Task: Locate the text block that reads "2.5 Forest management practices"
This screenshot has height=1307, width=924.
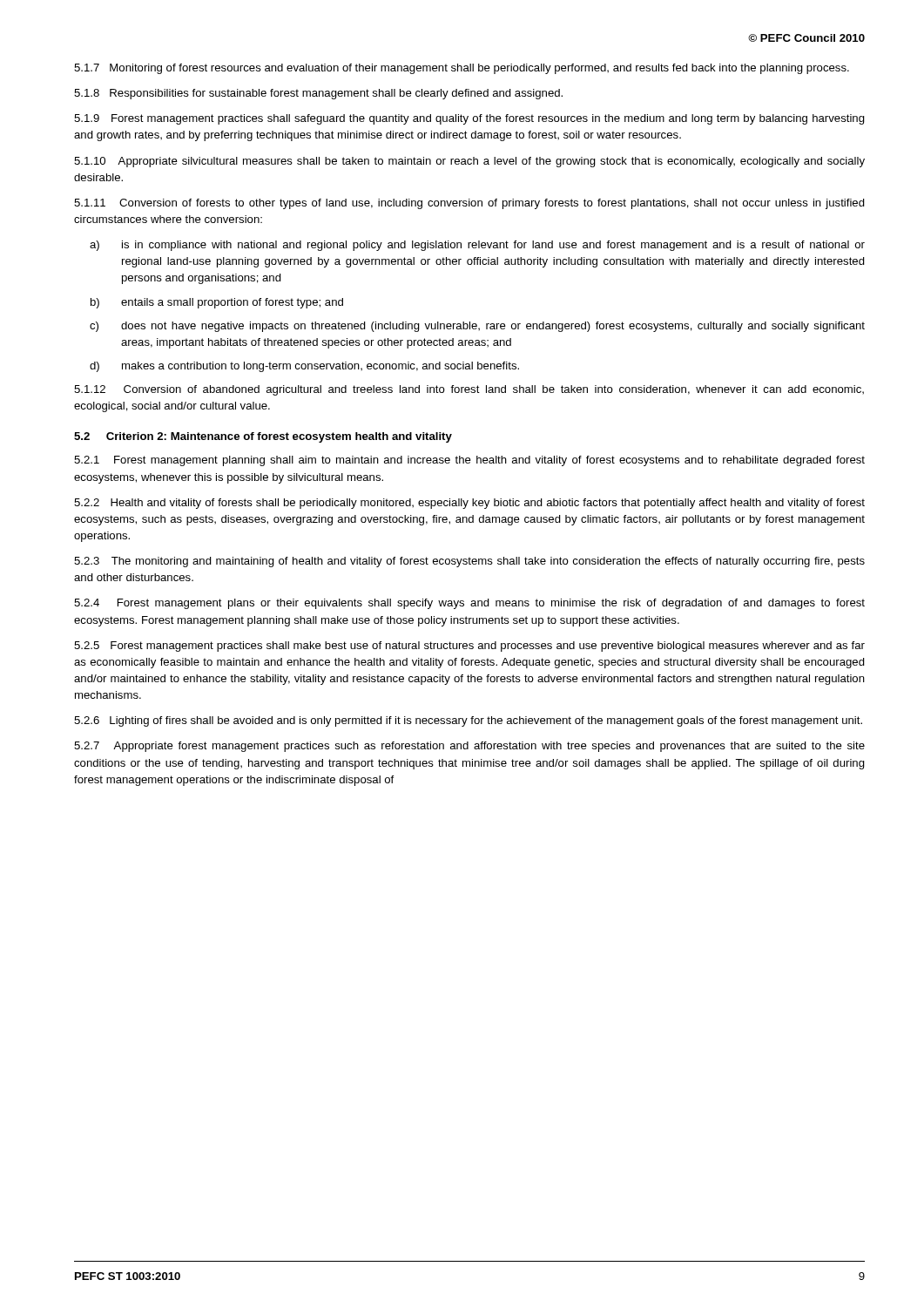Action: (469, 670)
